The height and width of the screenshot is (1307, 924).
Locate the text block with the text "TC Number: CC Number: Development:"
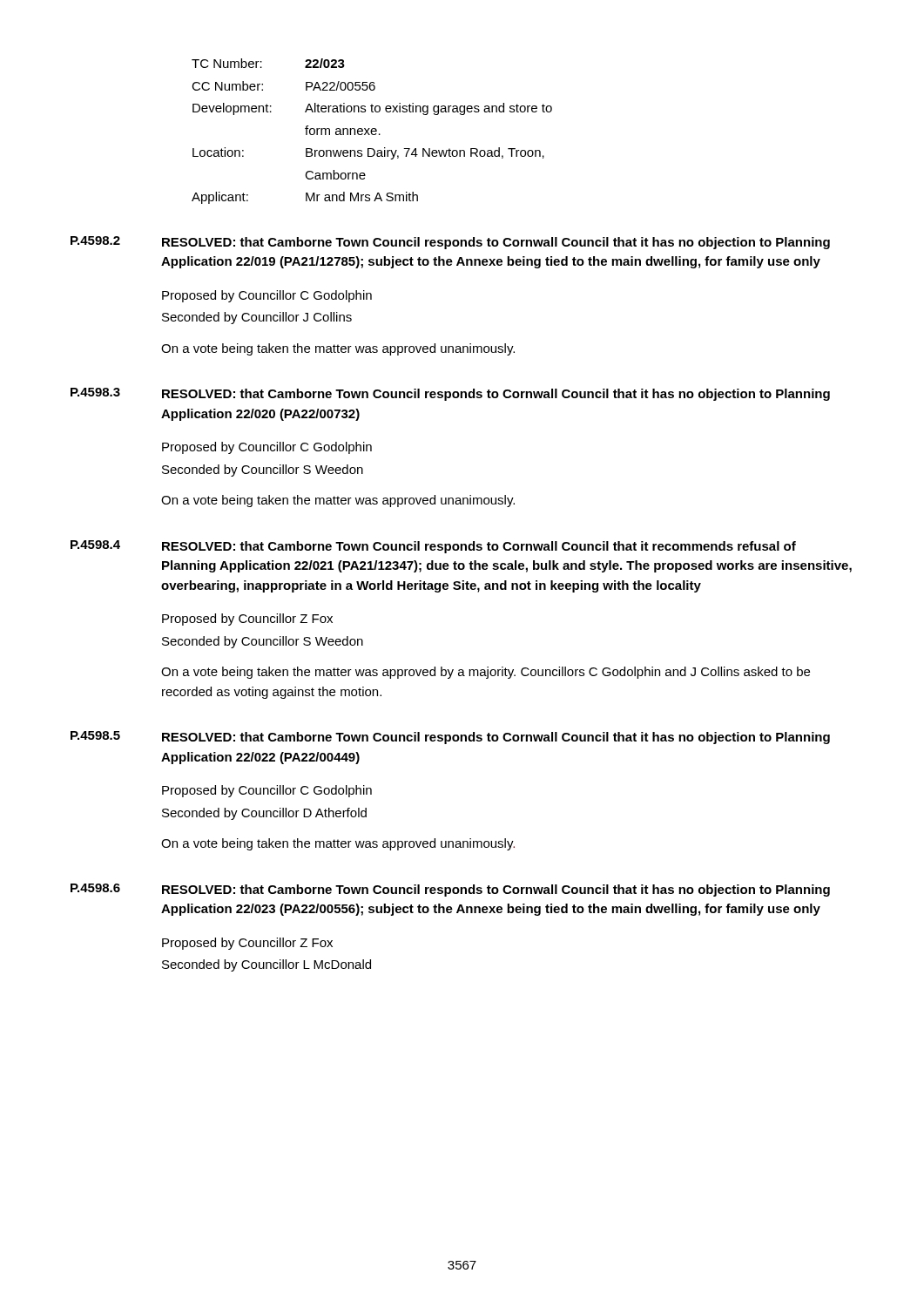[372, 130]
